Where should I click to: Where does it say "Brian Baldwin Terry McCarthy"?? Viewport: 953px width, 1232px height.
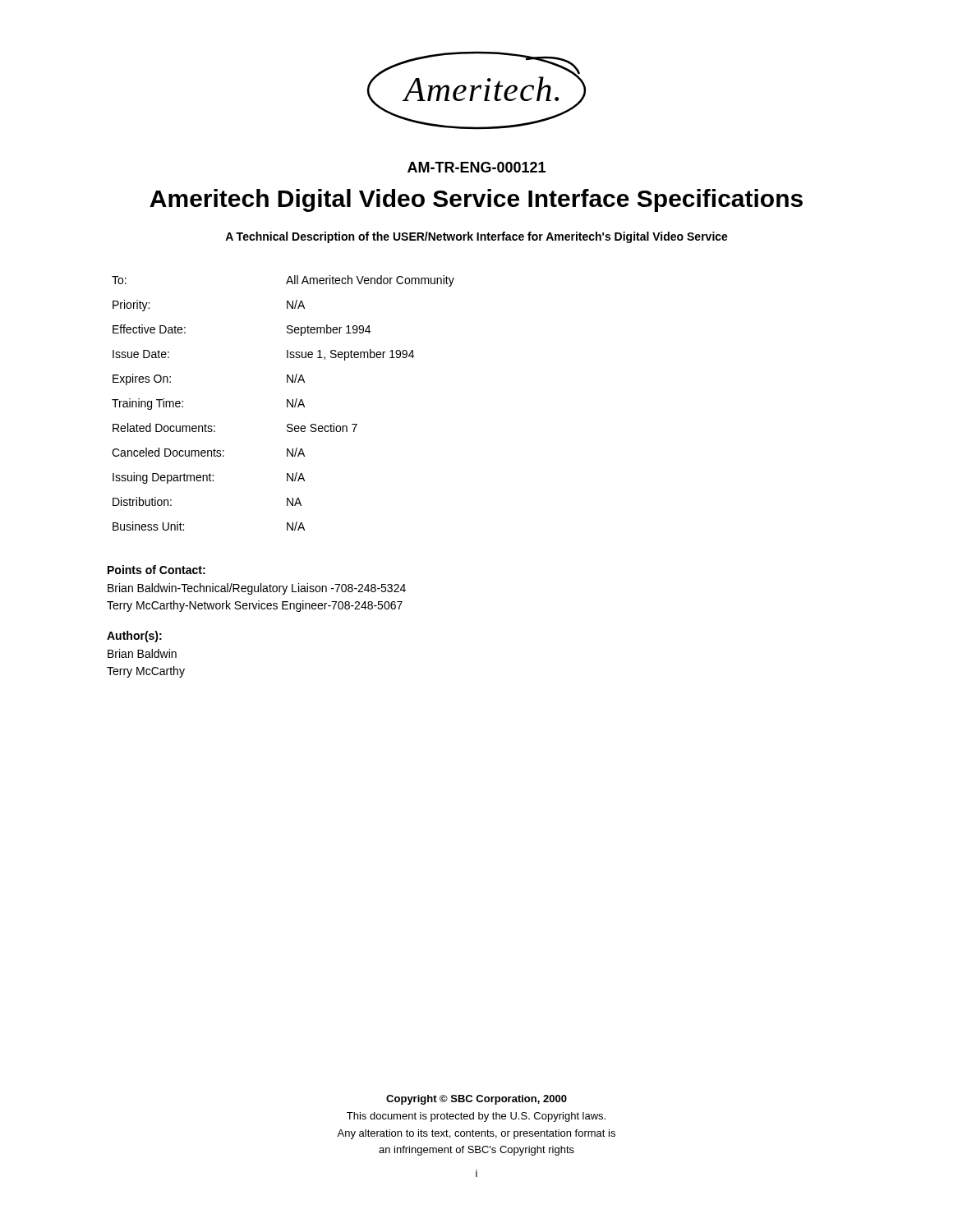[x=146, y=663]
